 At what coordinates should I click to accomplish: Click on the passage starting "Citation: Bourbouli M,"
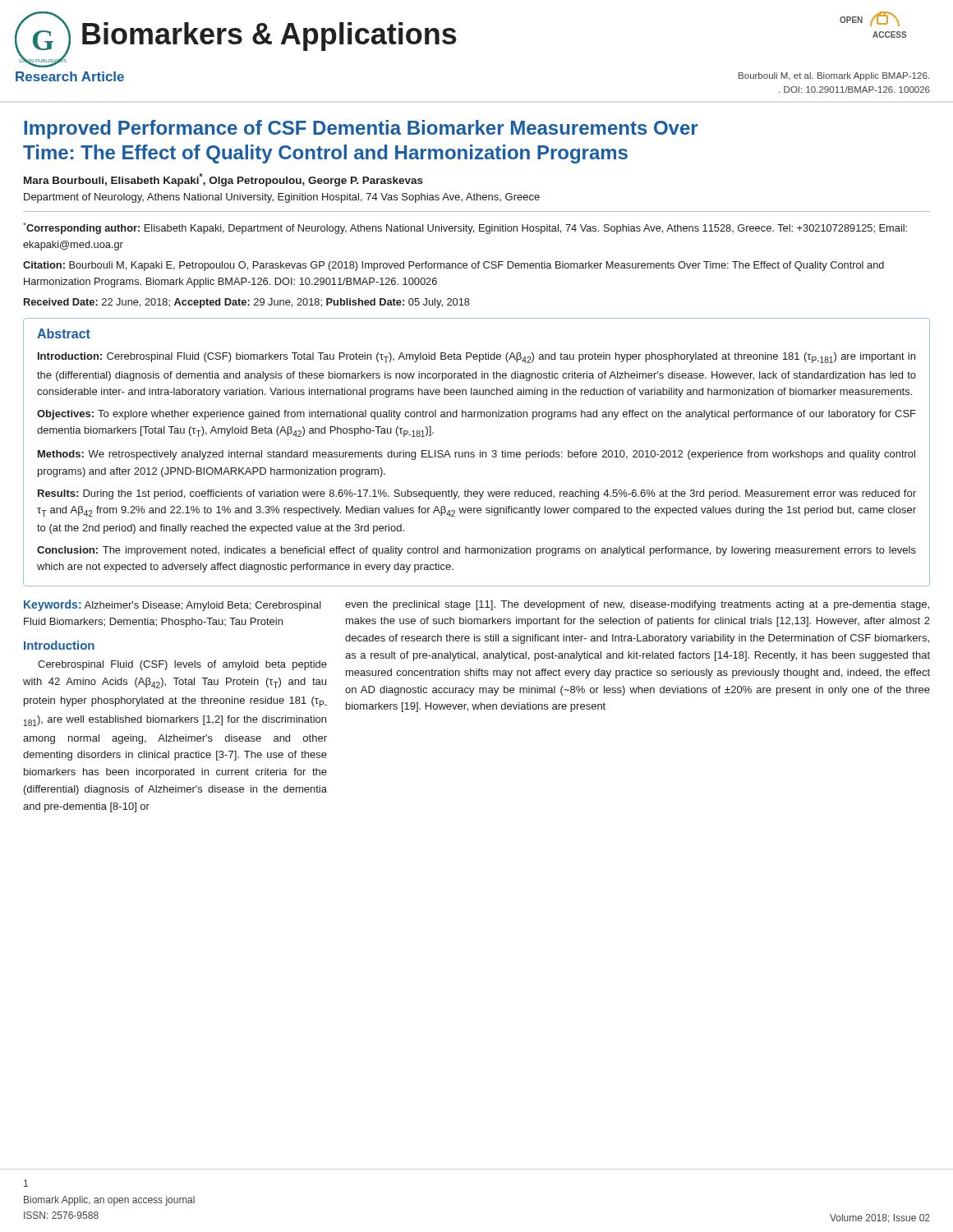(454, 273)
